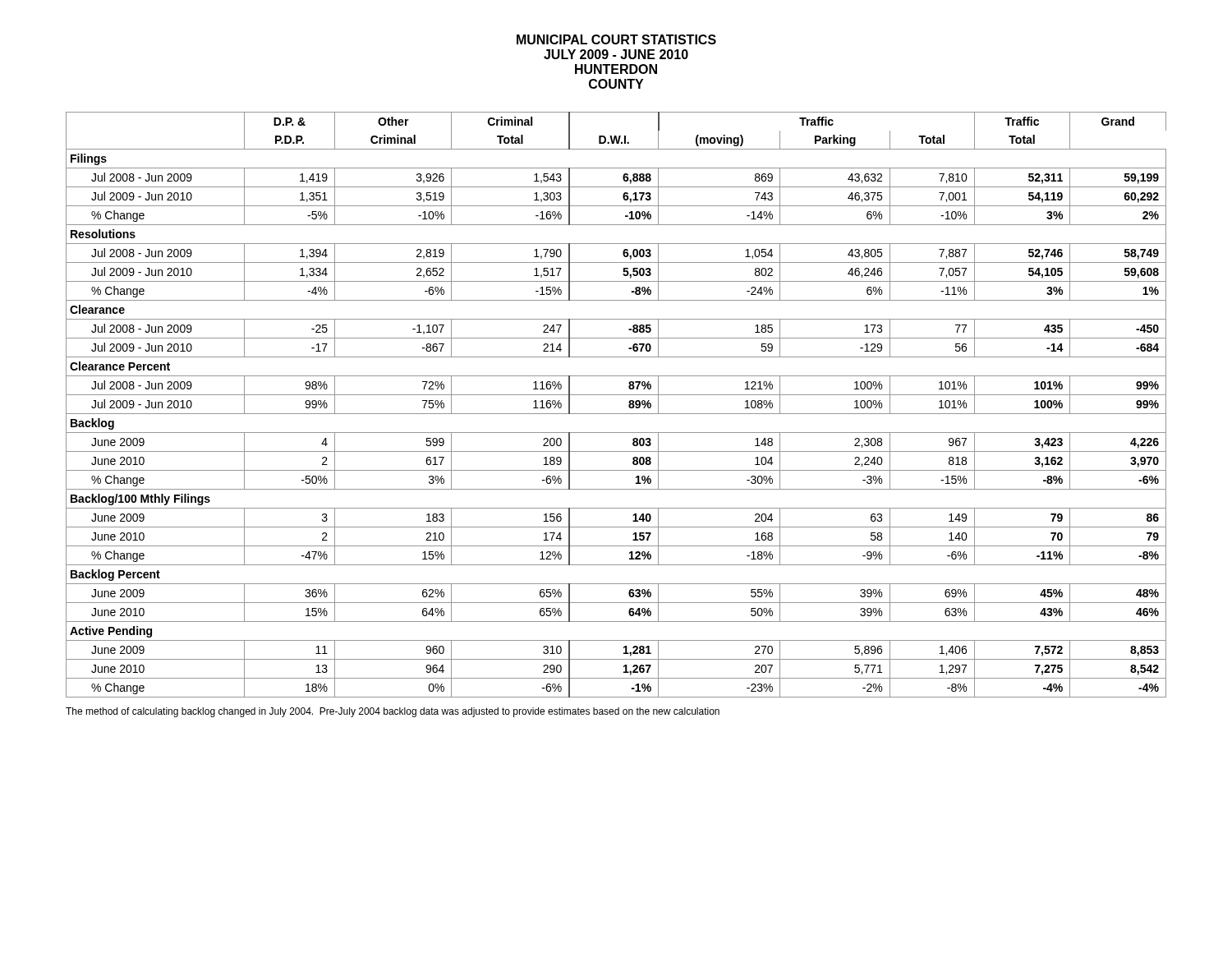1232x953 pixels.
Task: Locate a table
Action: tap(616, 405)
